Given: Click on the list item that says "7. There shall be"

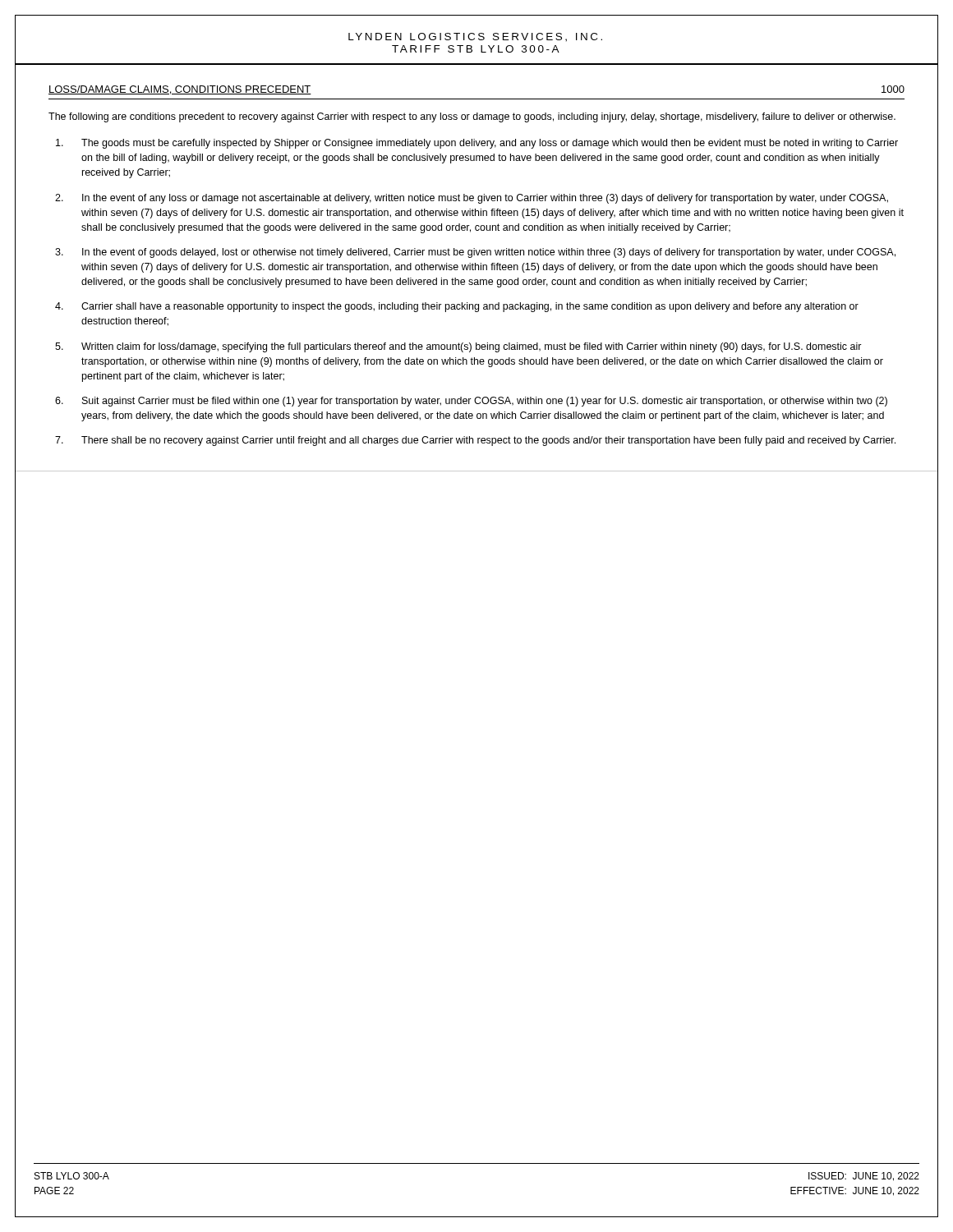Looking at the screenshot, I should (x=476, y=440).
